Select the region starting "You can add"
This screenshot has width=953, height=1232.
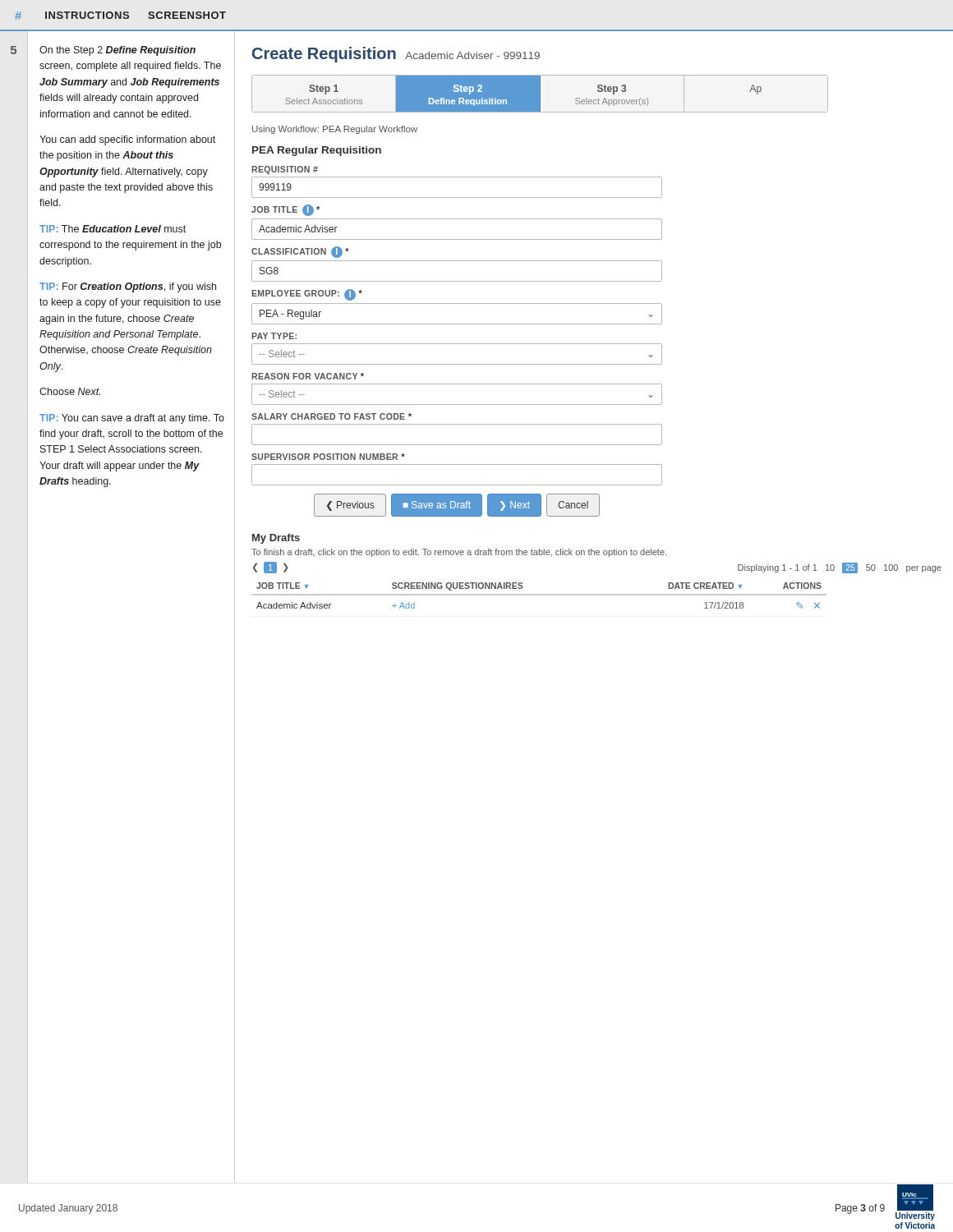pyautogui.click(x=127, y=171)
